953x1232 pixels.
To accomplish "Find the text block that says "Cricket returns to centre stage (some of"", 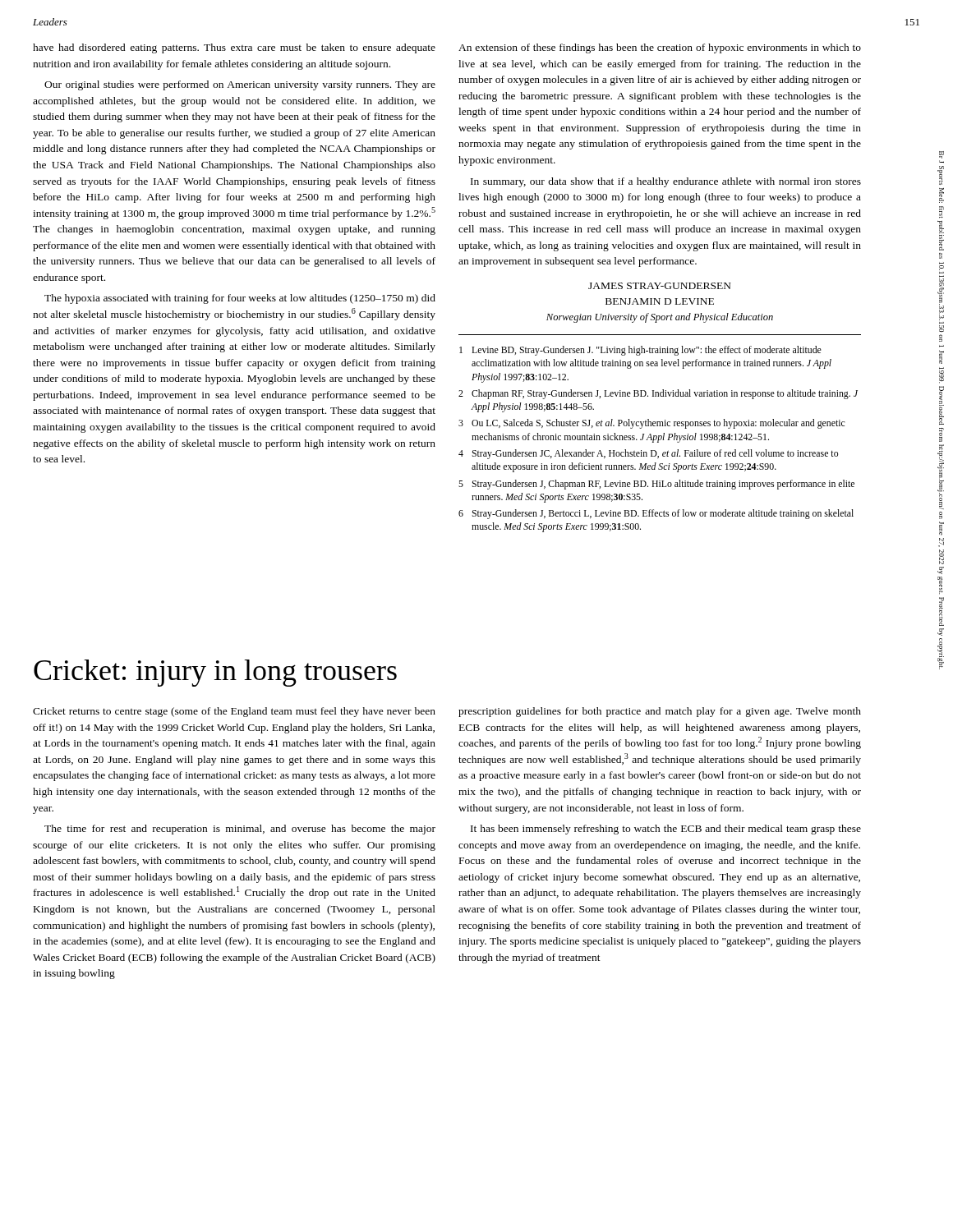I will [x=234, y=842].
